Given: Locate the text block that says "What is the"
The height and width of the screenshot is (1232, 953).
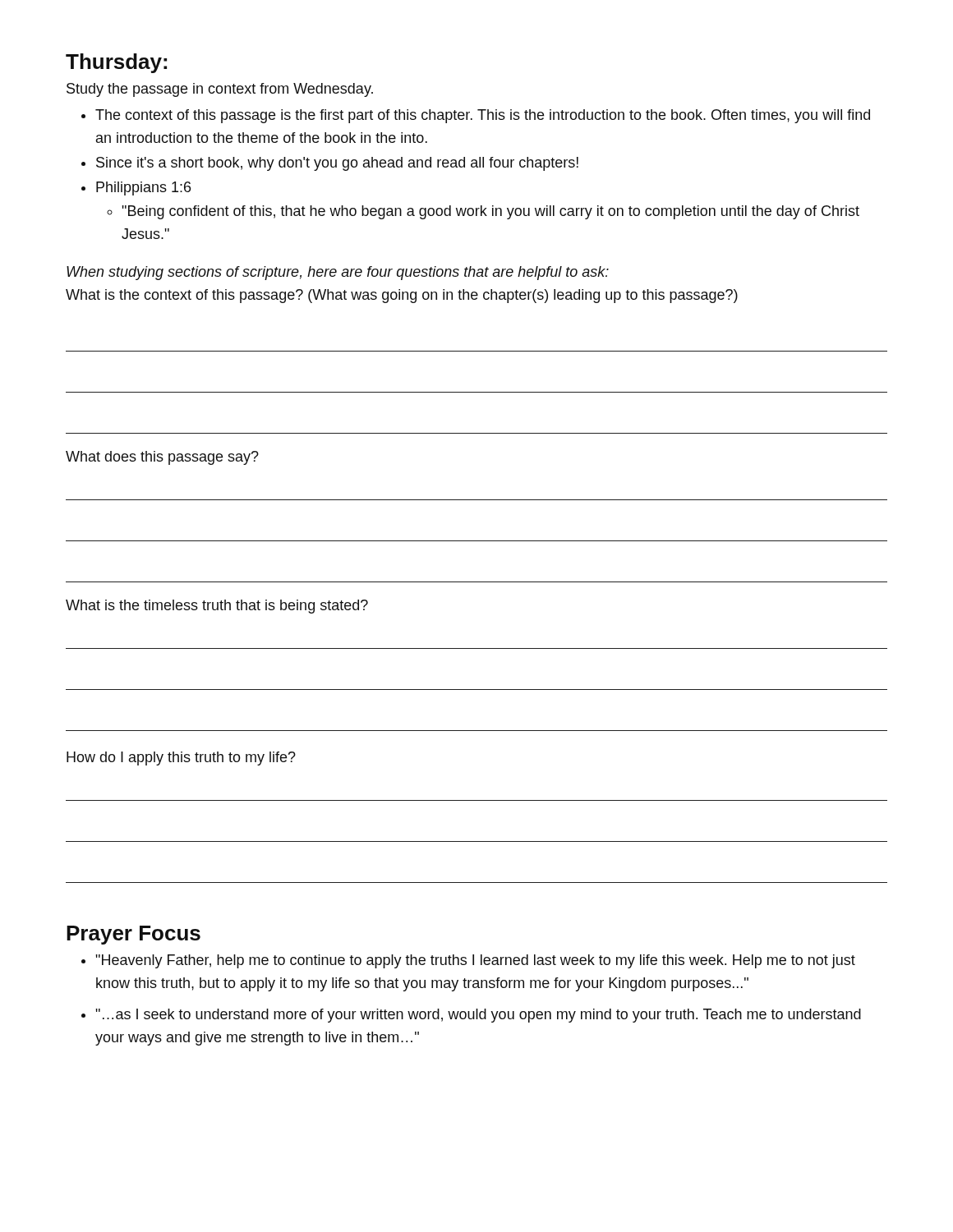Looking at the screenshot, I should tap(217, 605).
